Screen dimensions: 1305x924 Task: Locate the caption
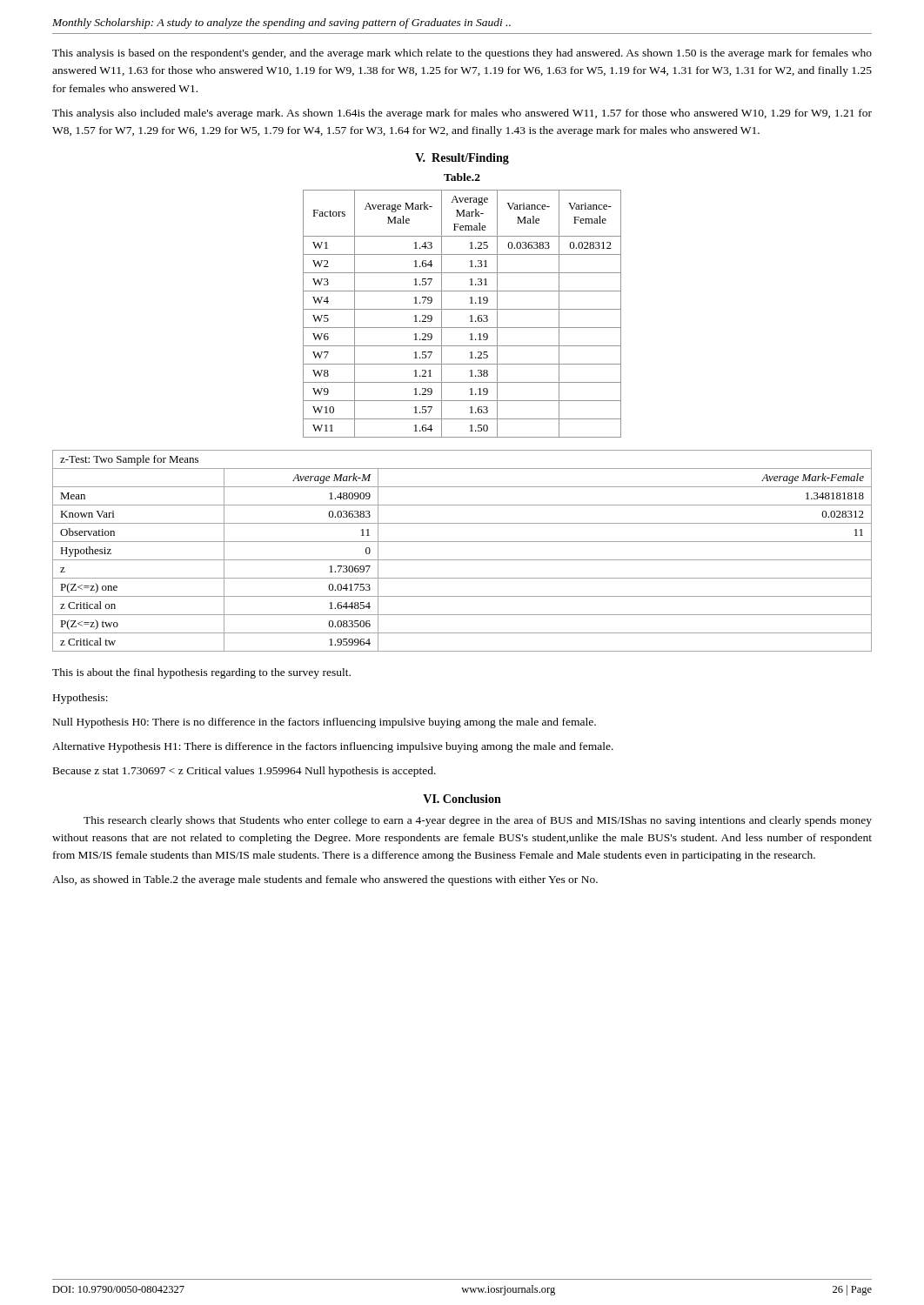[x=462, y=177]
